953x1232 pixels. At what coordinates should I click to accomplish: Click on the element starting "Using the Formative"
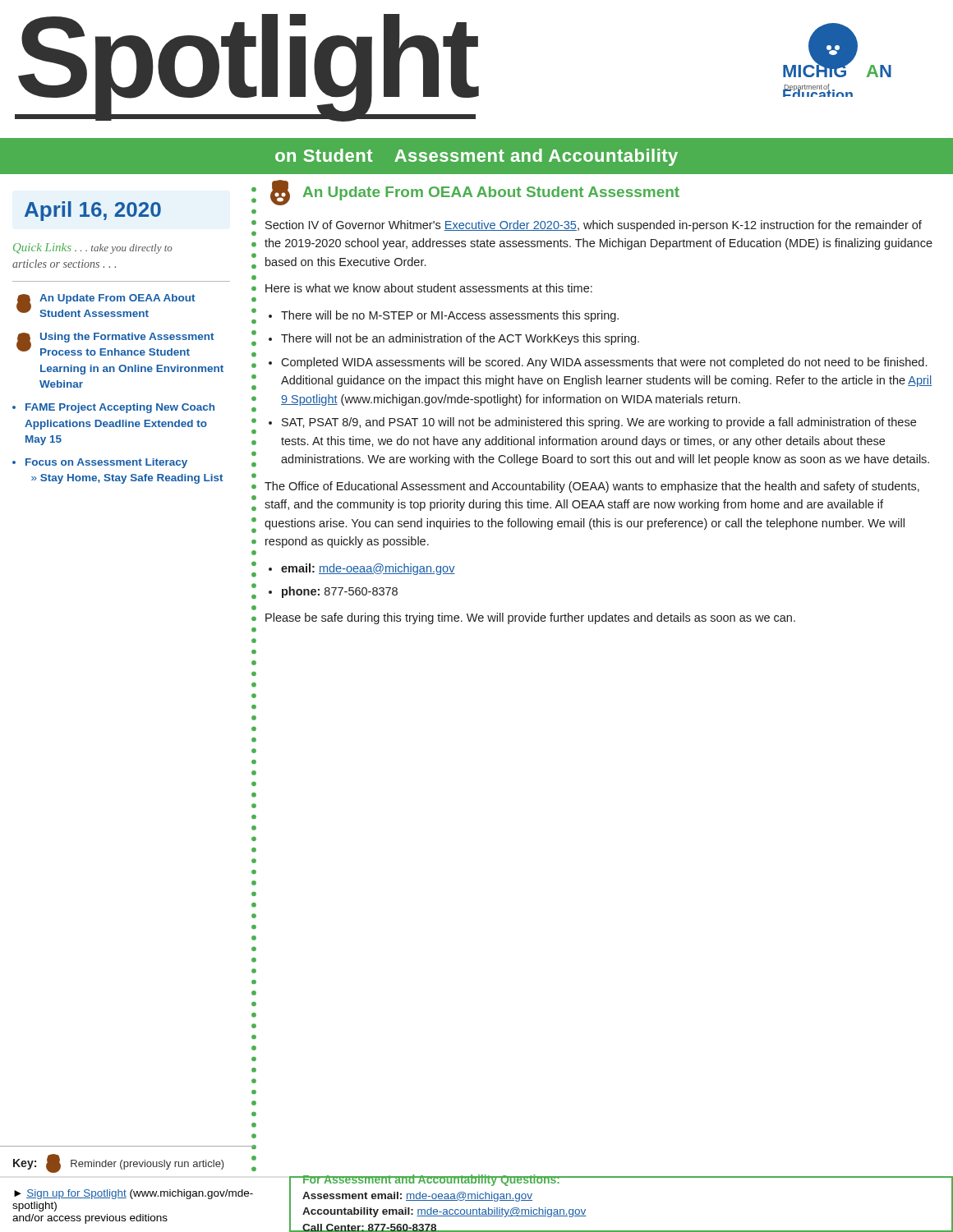click(121, 360)
